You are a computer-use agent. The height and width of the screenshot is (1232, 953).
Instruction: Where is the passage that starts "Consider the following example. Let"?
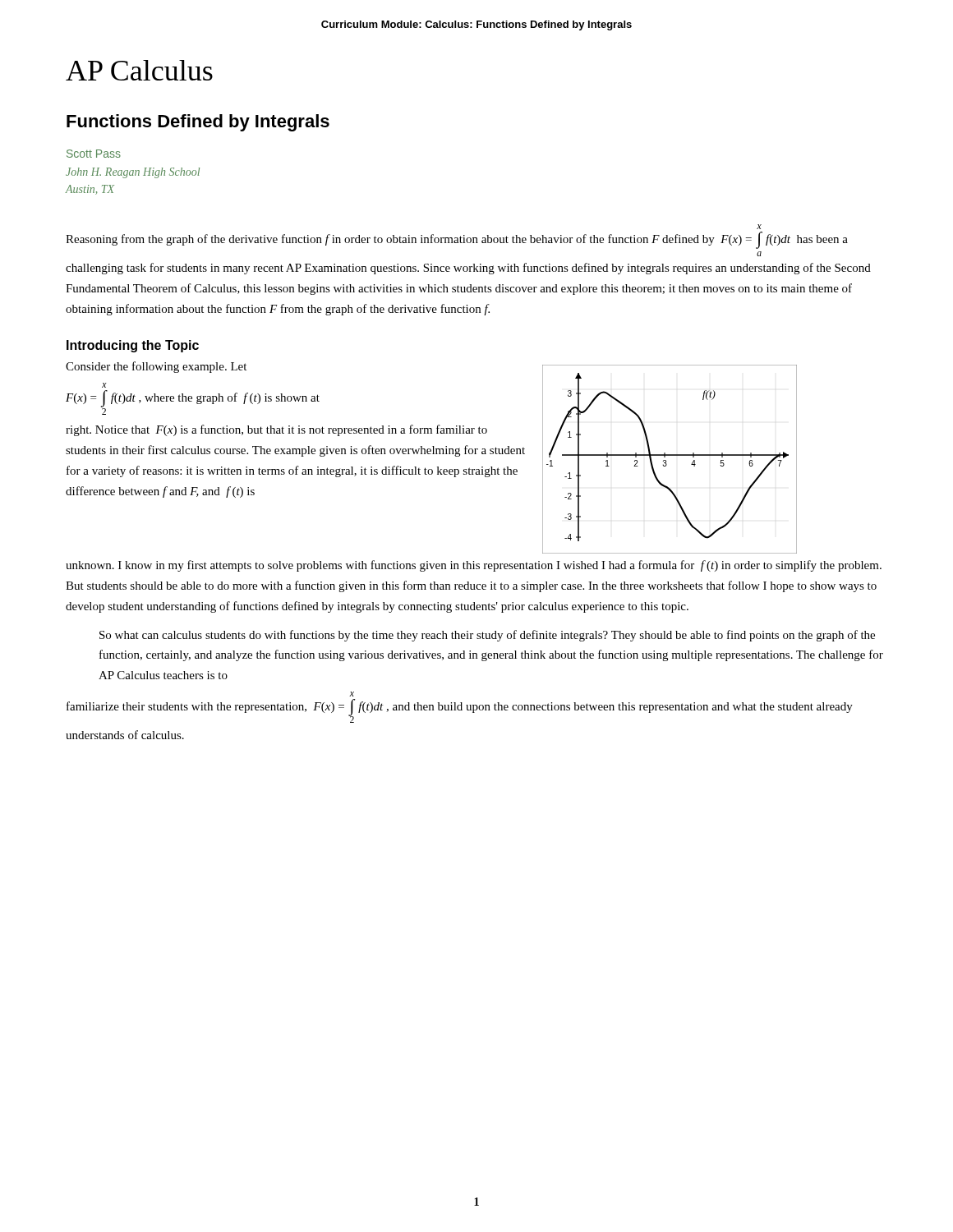click(x=296, y=429)
